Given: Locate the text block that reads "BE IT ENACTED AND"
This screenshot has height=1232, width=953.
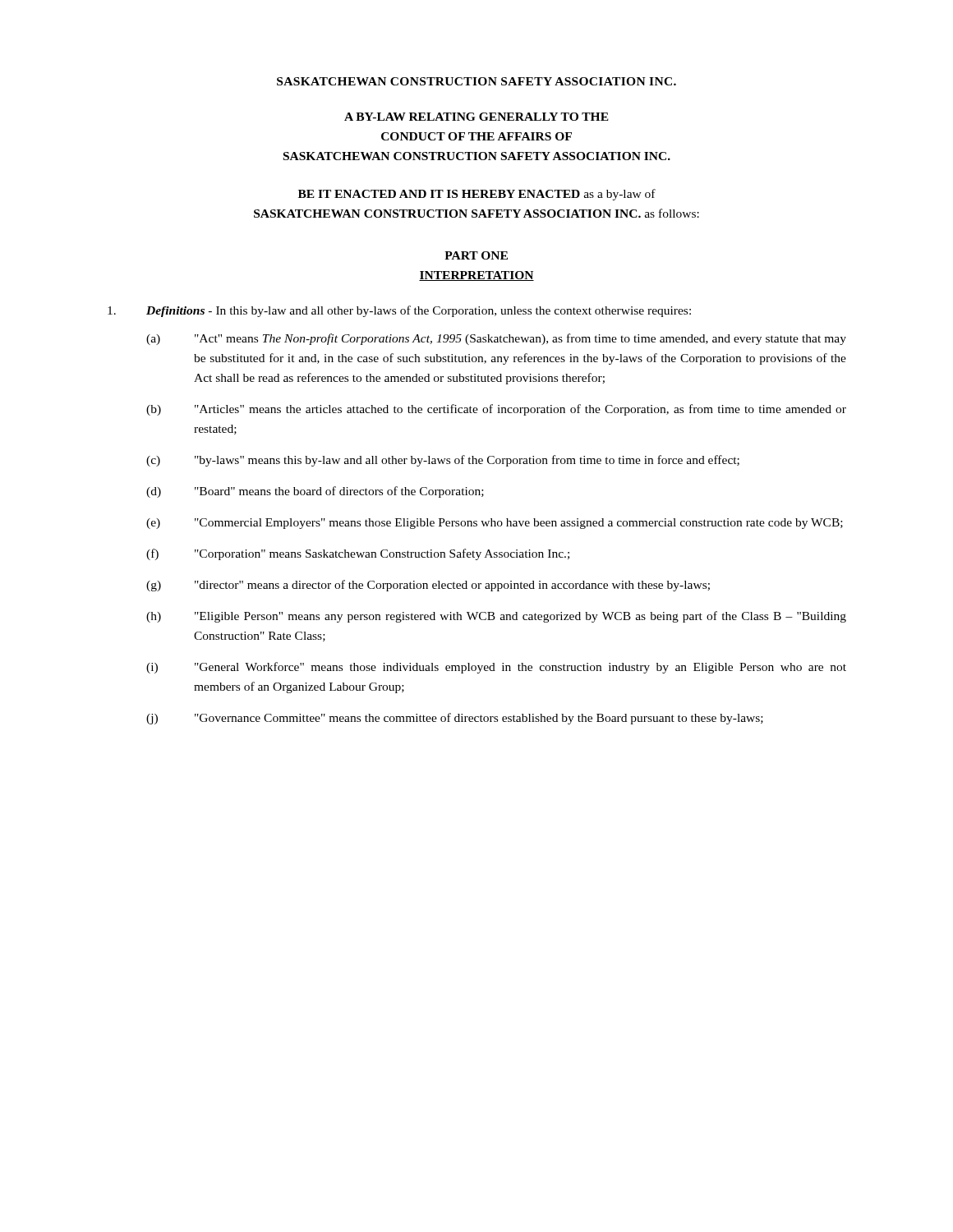Looking at the screenshot, I should [476, 203].
